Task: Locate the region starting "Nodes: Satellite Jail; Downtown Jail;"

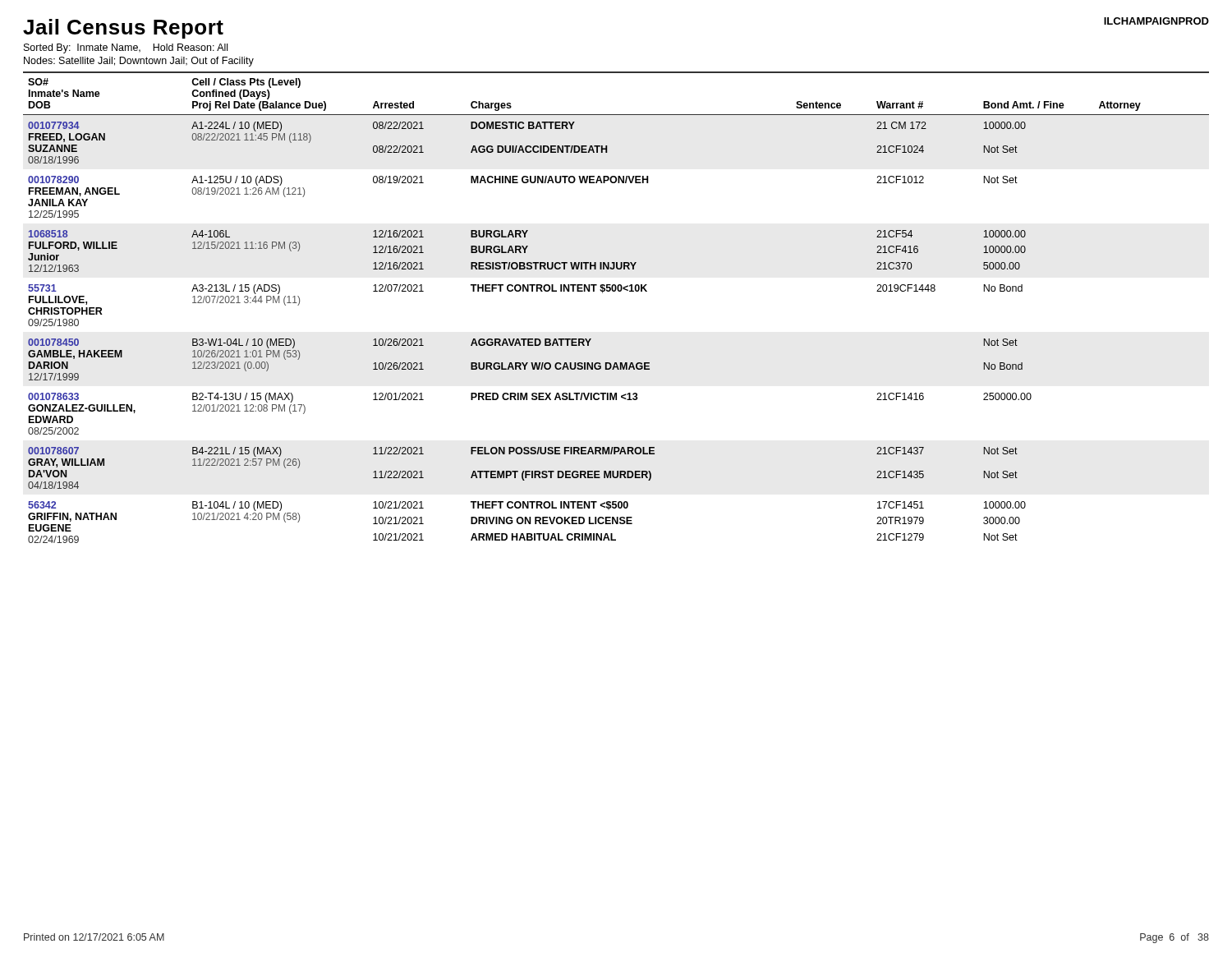Action: coord(138,61)
